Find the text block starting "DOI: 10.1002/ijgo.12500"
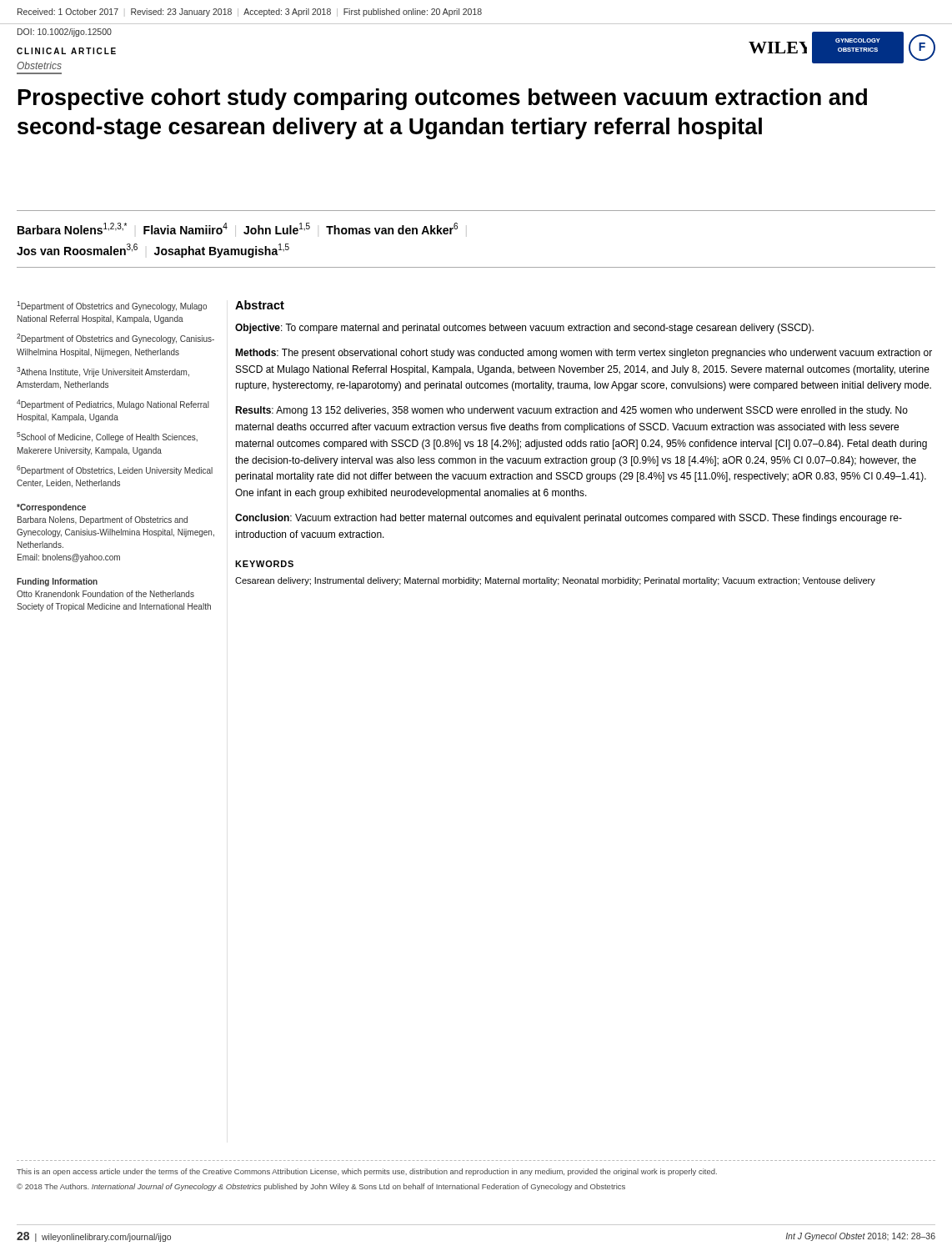The image size is (952, 1251). coord(64,32)
